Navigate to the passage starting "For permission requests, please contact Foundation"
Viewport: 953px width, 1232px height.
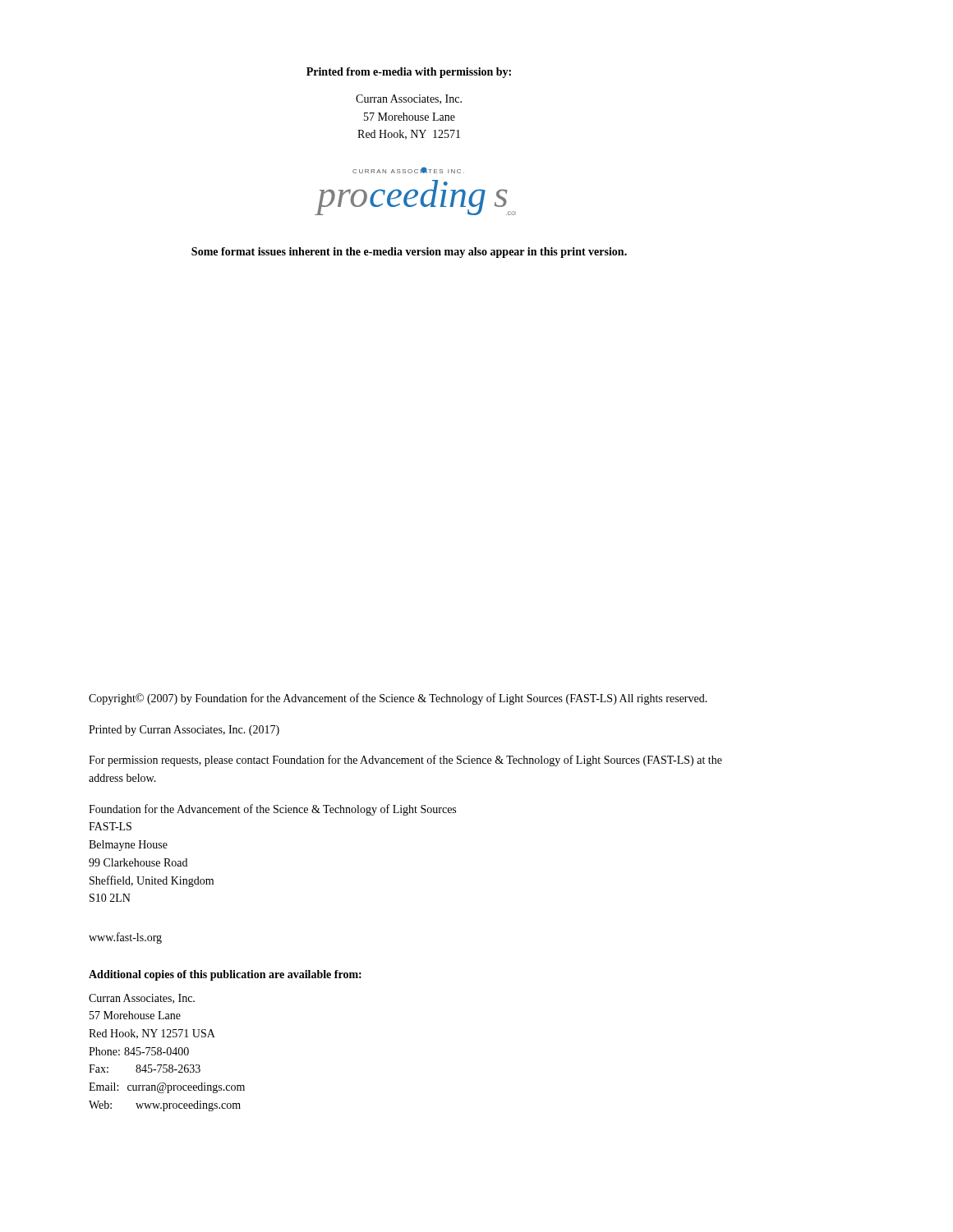pos(405,769)
